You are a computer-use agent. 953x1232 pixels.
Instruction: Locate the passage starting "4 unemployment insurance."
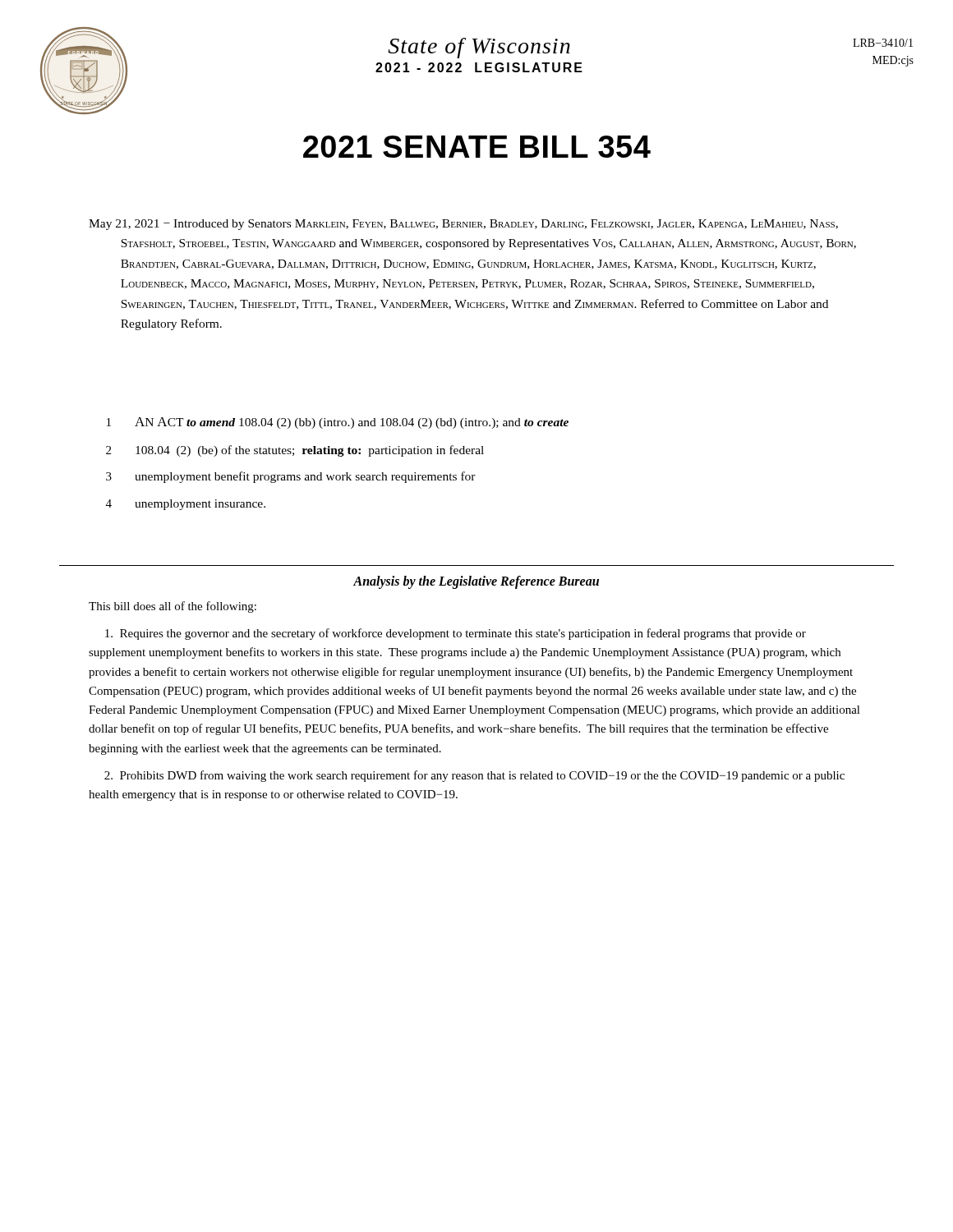[x=186, y=505]
